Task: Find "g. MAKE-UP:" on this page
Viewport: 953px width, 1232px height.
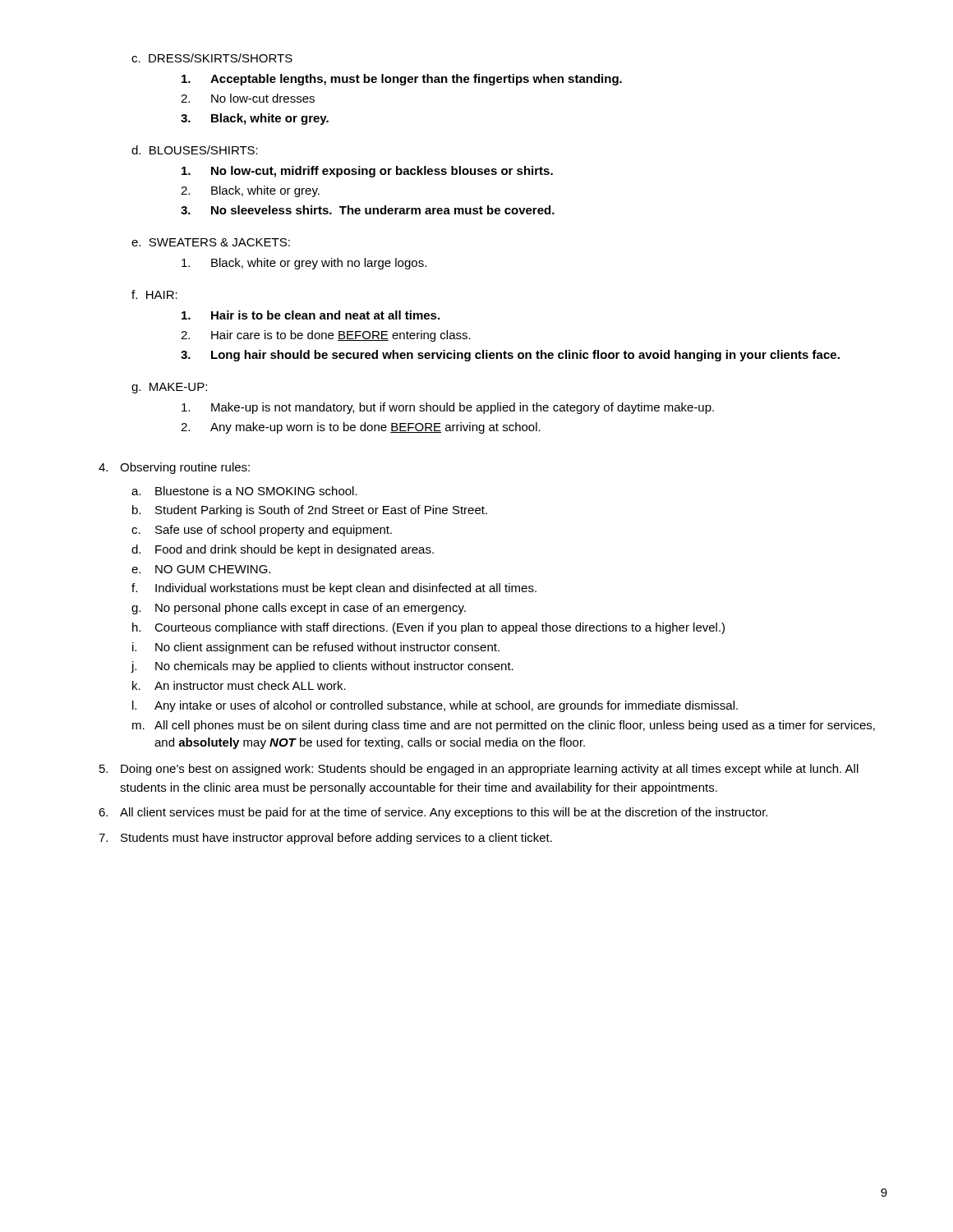Action: 170,386
